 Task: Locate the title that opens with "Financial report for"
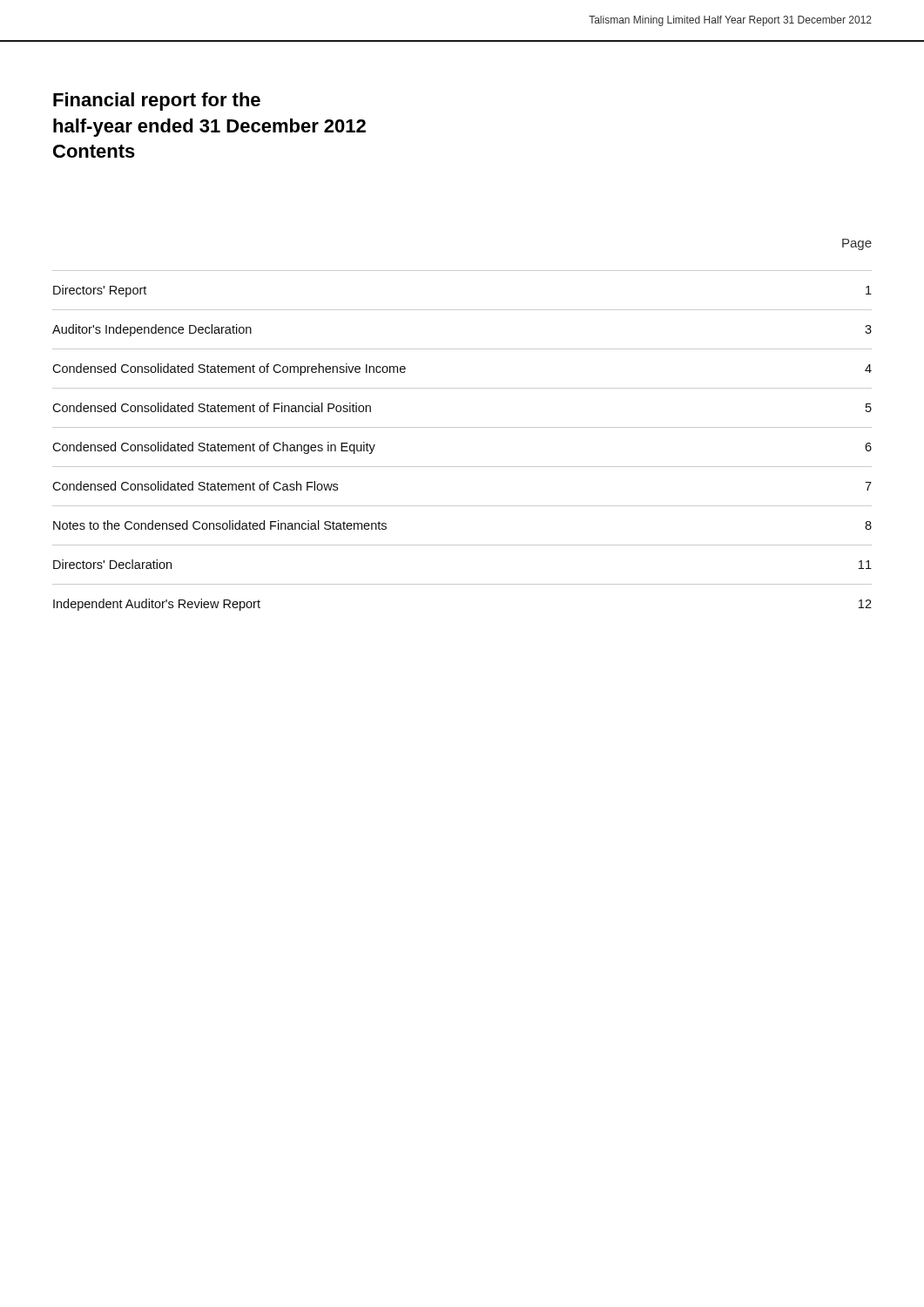[209, 126]
